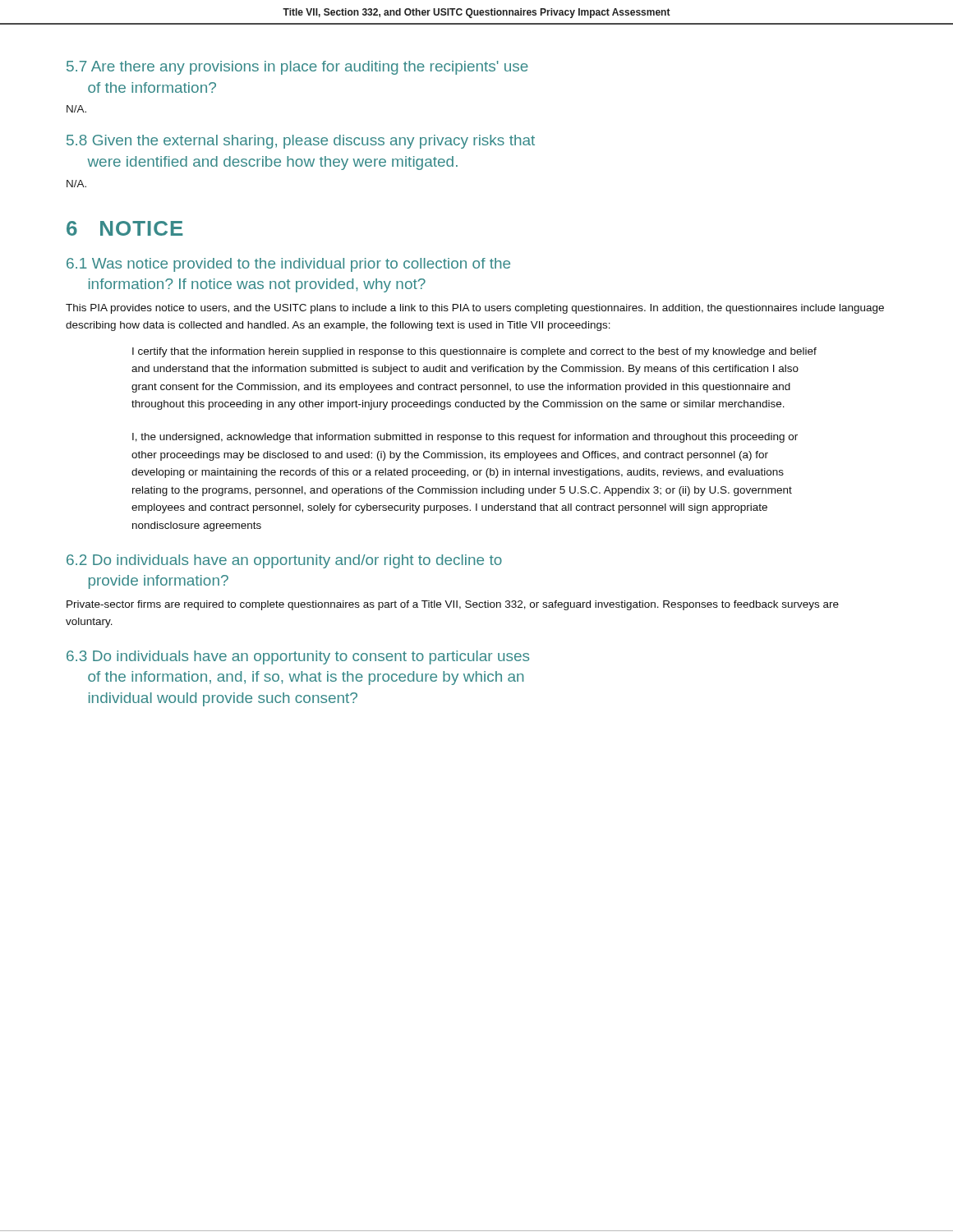Click on the text block starting "6.1 Was notice provided to the individual"
The image size is (953, 1232).
288,273
